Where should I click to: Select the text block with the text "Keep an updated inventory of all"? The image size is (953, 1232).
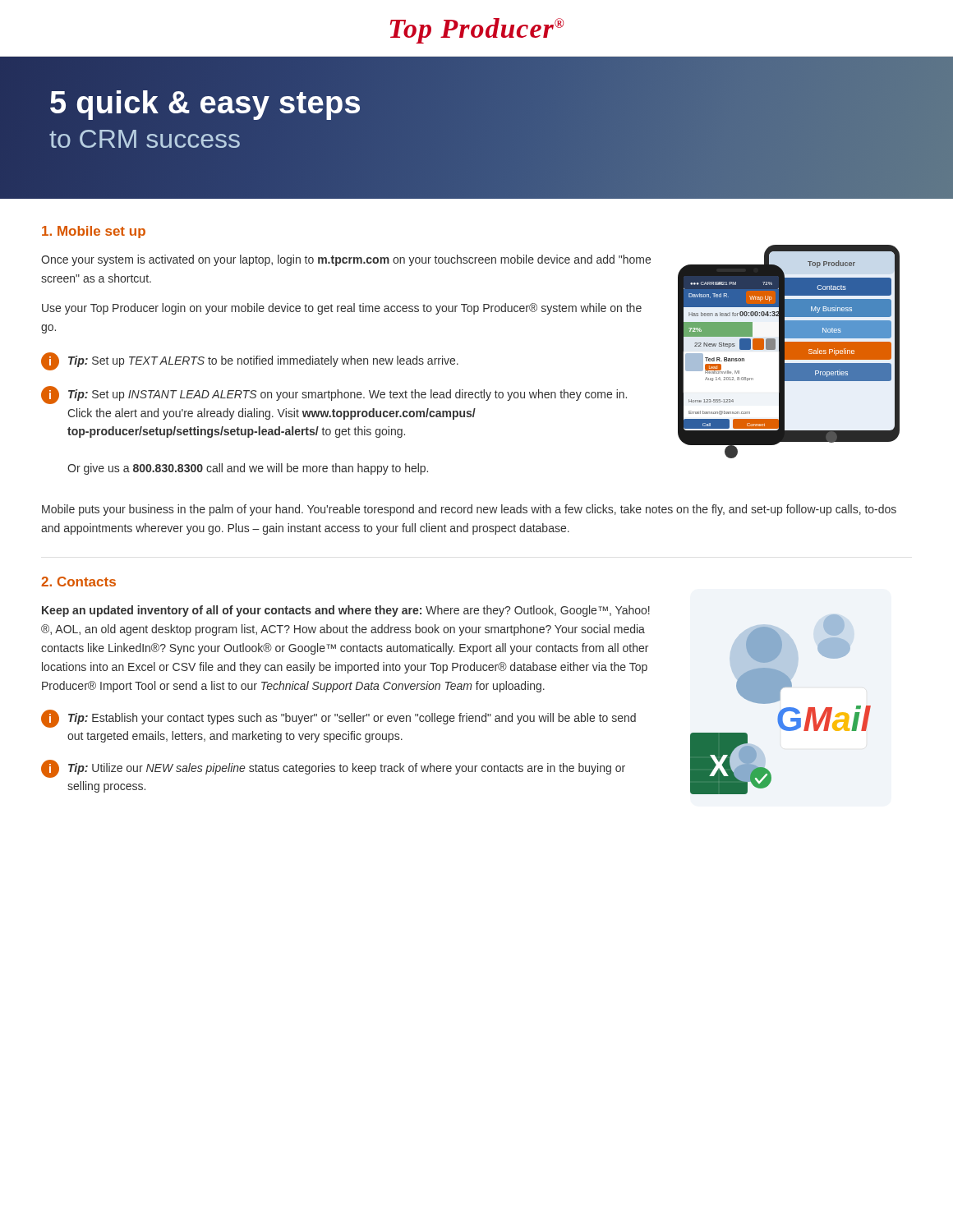pyautogui.click(x=346, y=648)
